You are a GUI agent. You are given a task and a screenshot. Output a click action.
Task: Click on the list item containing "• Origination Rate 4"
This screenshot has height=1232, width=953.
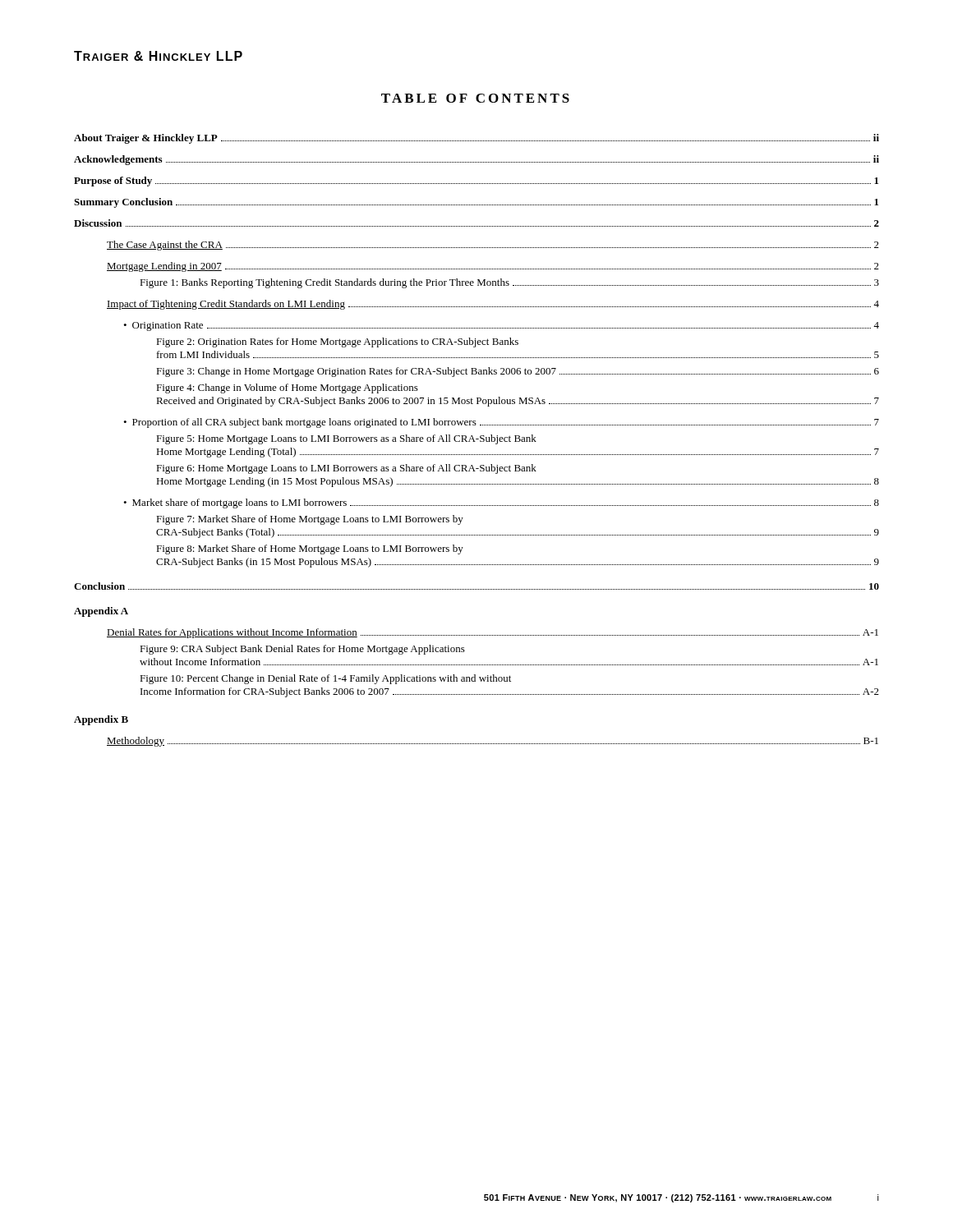point(501,325)
